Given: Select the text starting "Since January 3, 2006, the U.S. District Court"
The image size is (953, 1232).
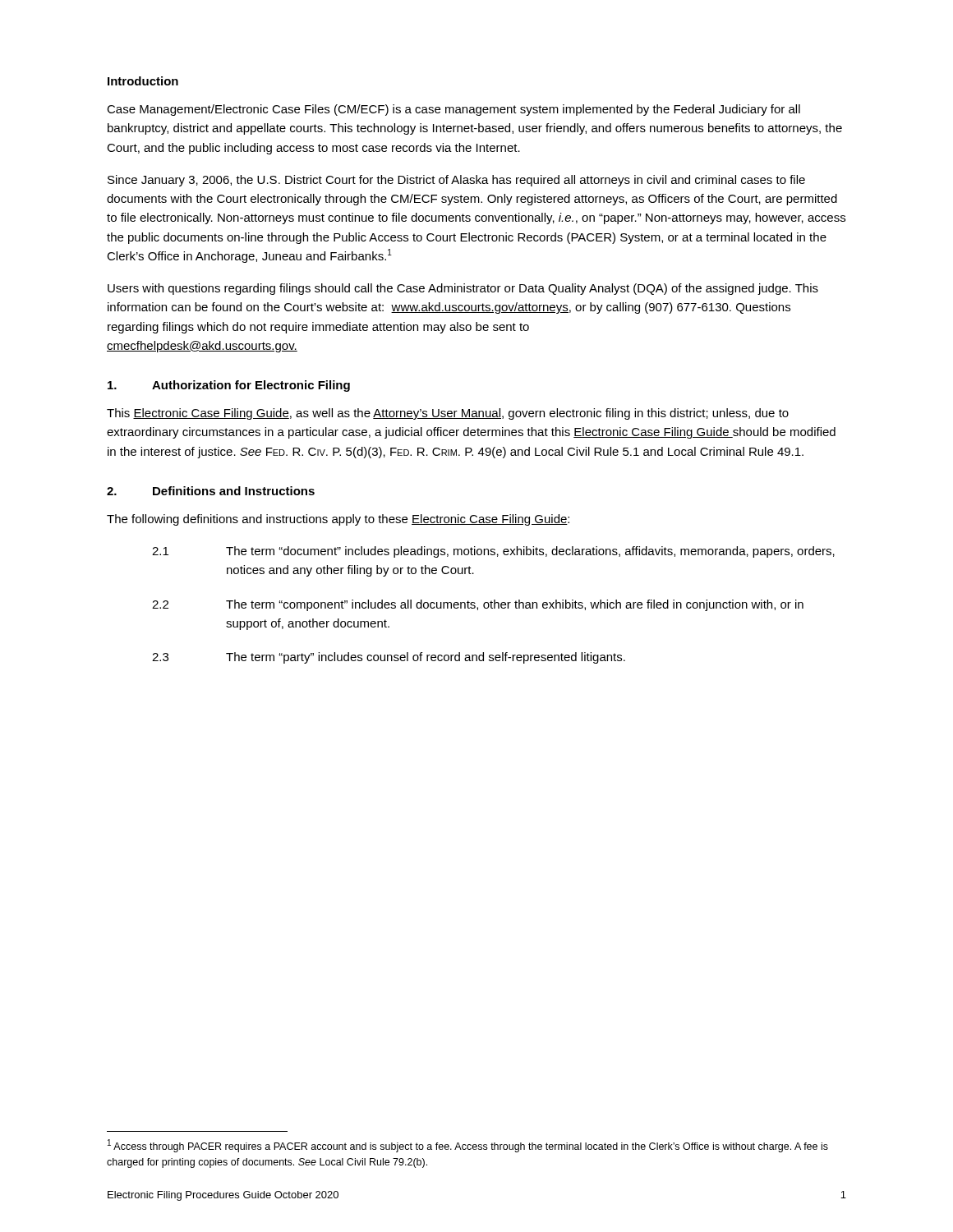Looking at the screenshot, I should (x=476, y=217).
